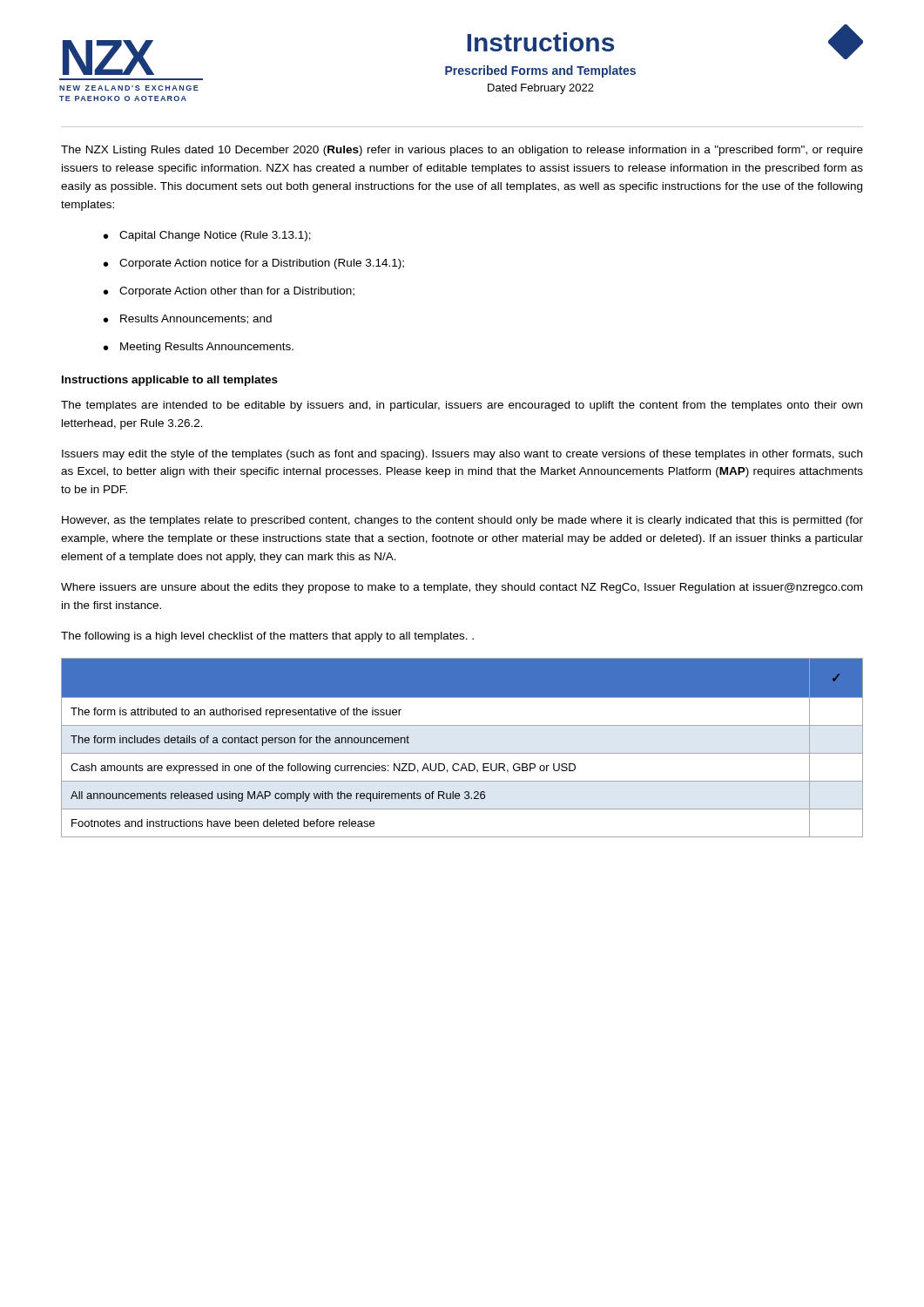Select the element starting "However, as the templates relate"
Screen dimensions: 1307x924
[x=462, y=538]
